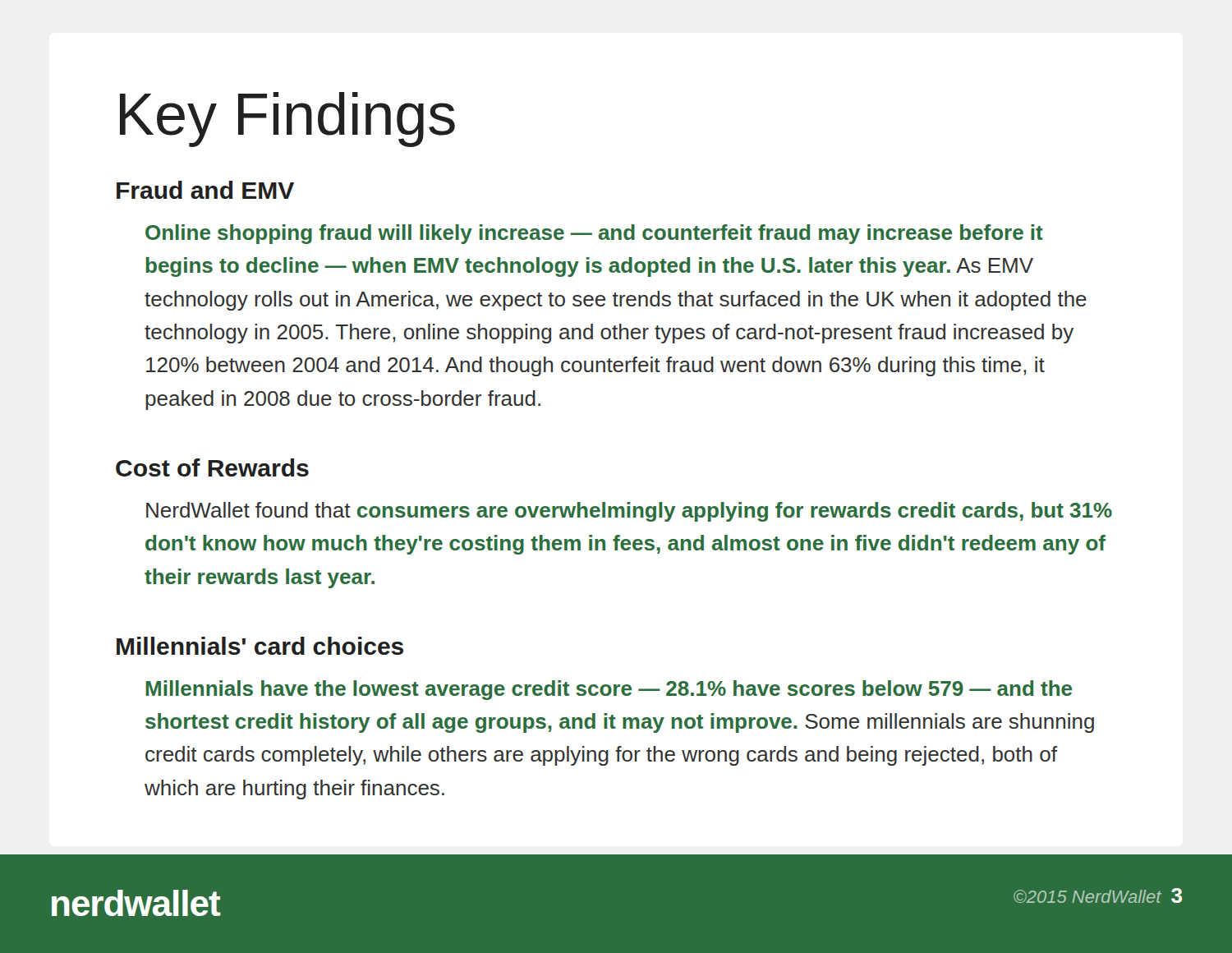Locate the title
Screen dimensions: 953x1232
pos(616,115)
